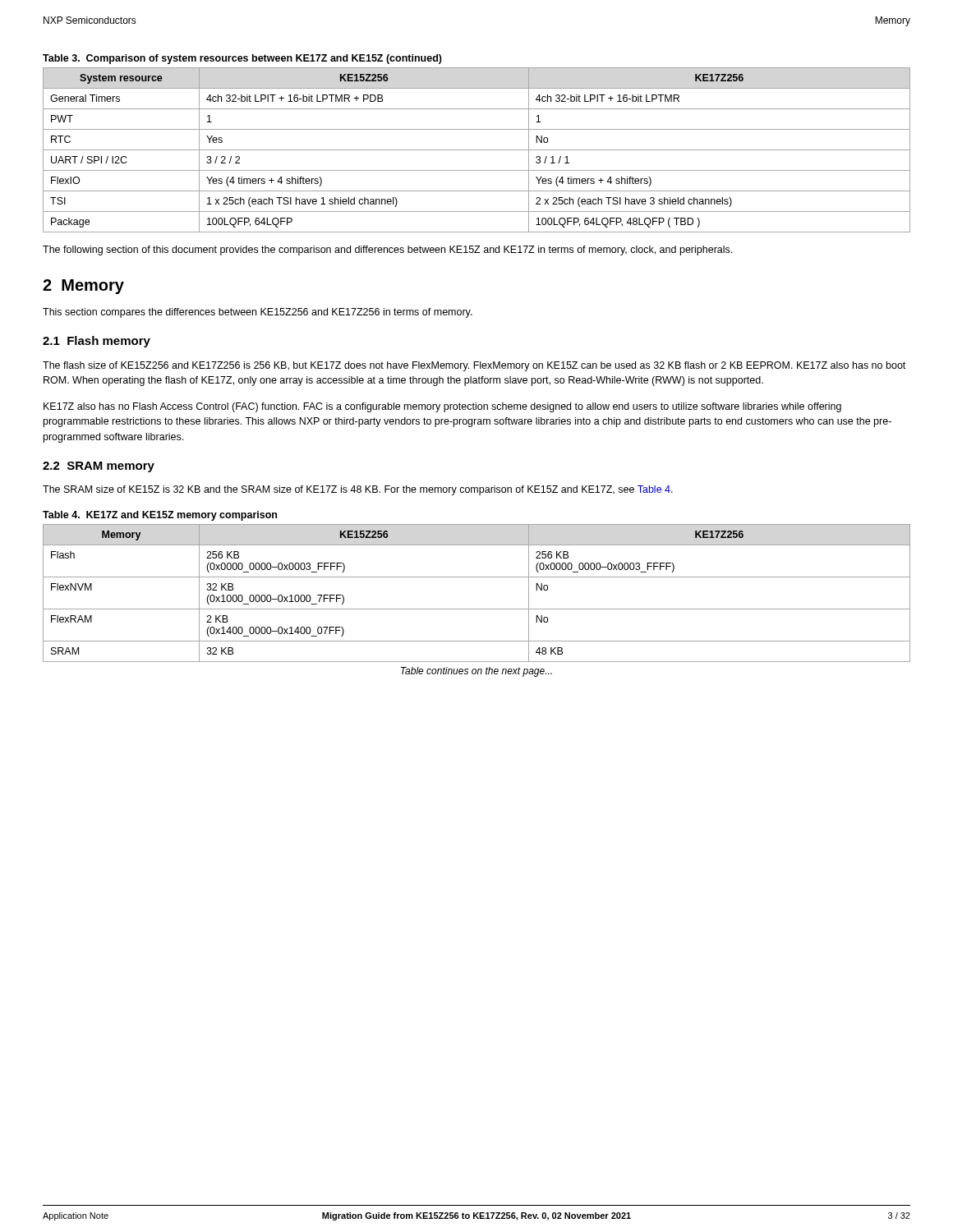This screenshot has width=953, height=1232.
Task: Locate the text block starting "KE17Z also has"
Action: (x=467, y=422)
